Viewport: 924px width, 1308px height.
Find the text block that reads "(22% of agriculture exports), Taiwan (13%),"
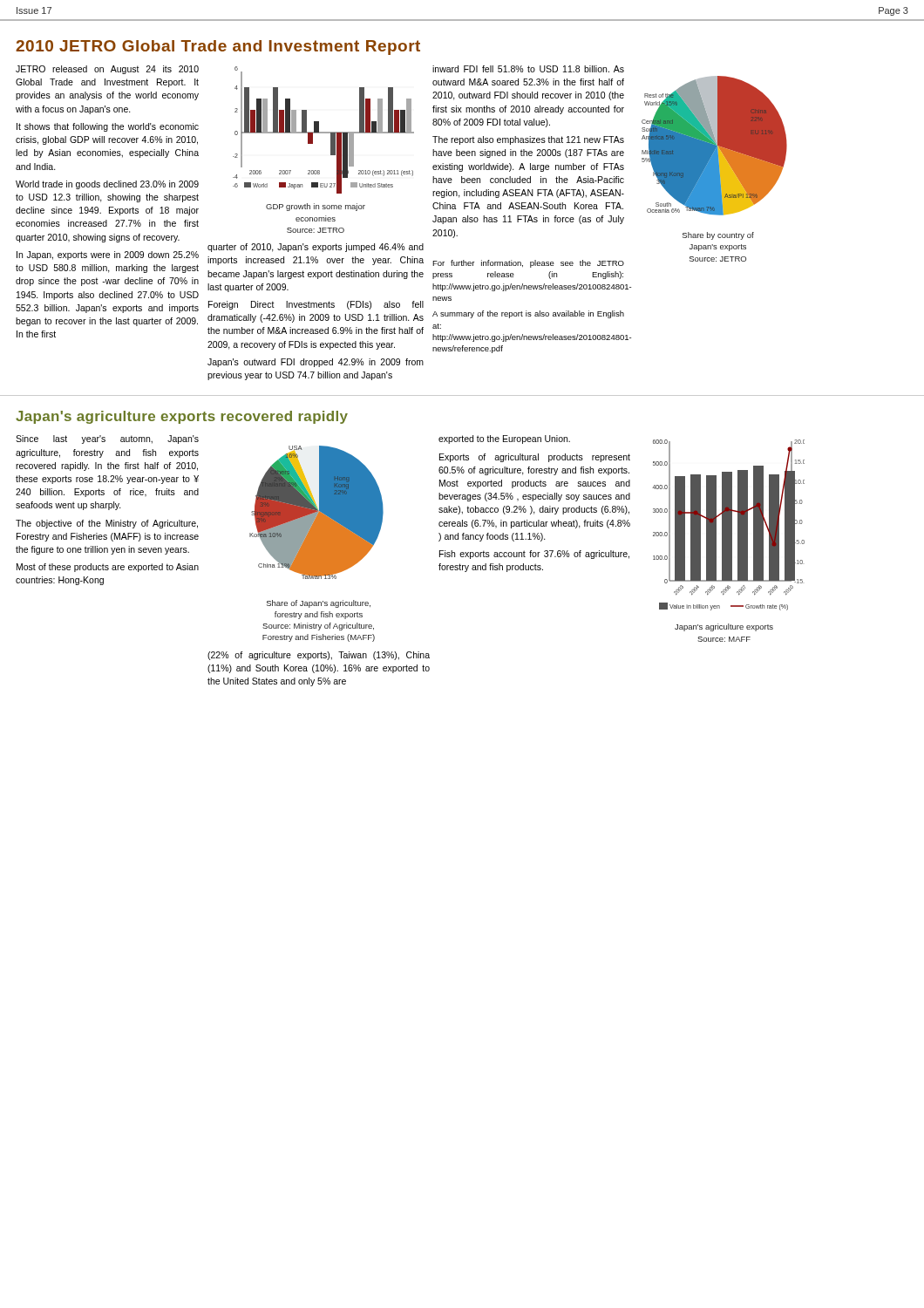click(x=319, y=668)
